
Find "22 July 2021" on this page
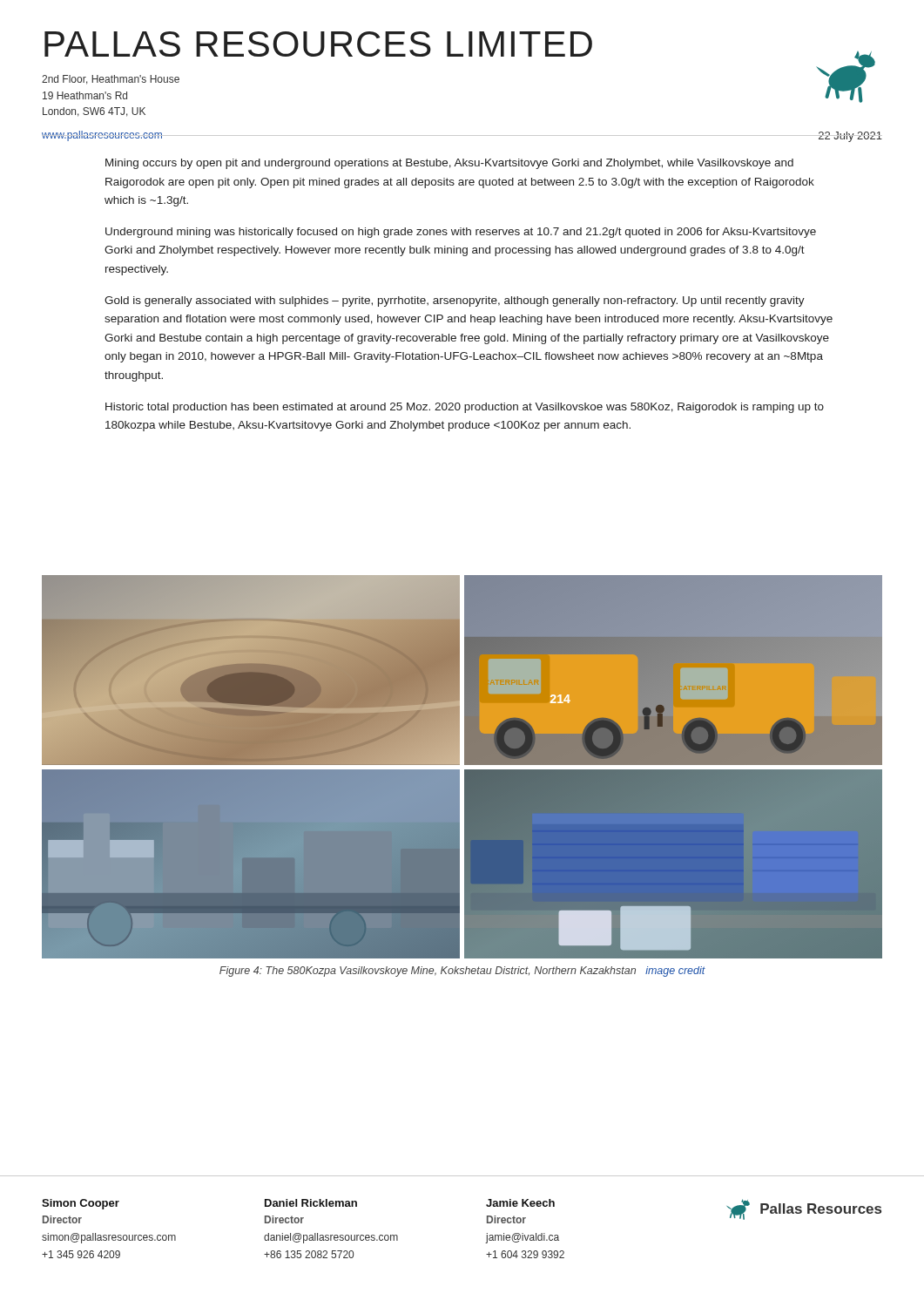click(850, 136)
